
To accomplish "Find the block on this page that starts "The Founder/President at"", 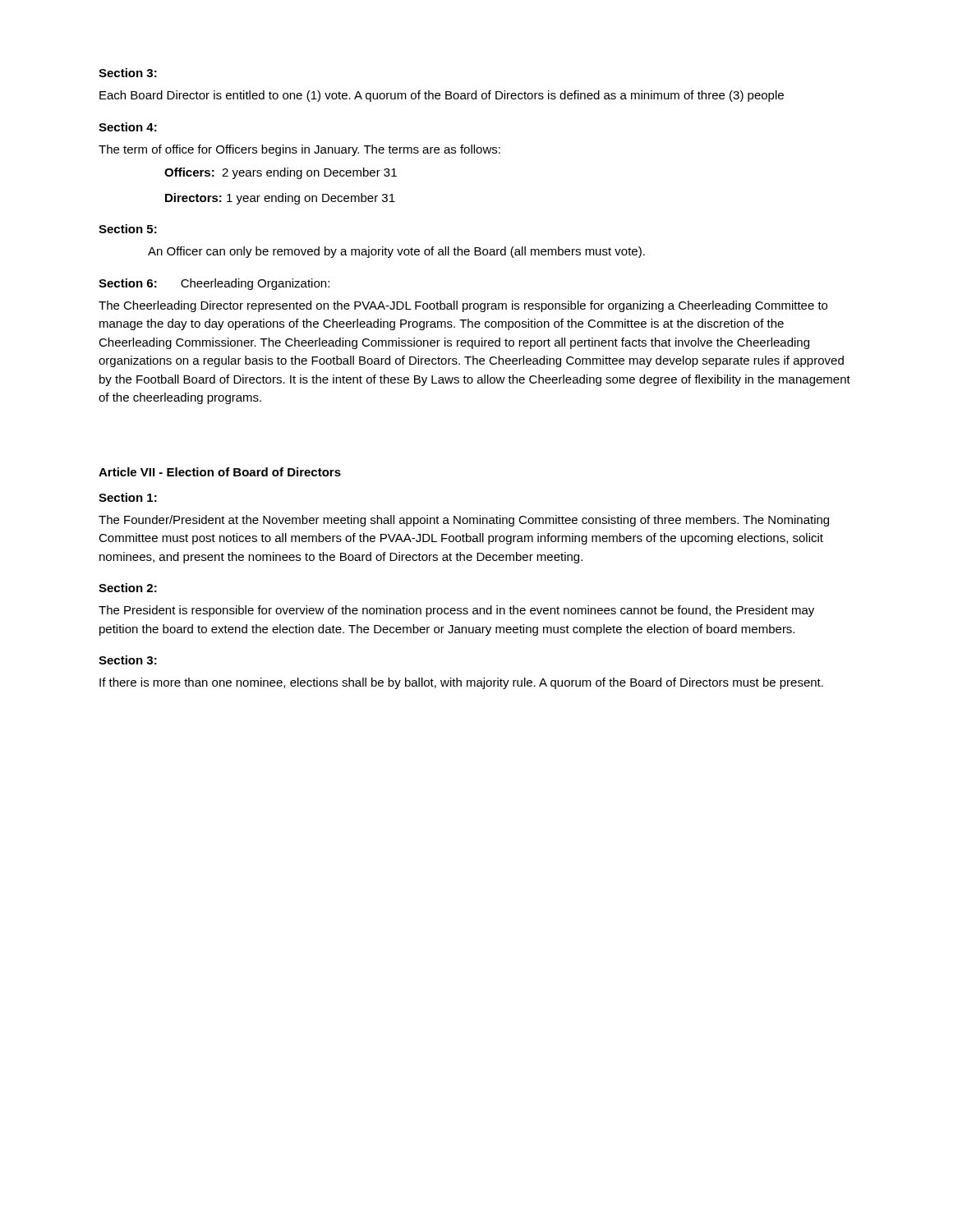I will point(464,538).
